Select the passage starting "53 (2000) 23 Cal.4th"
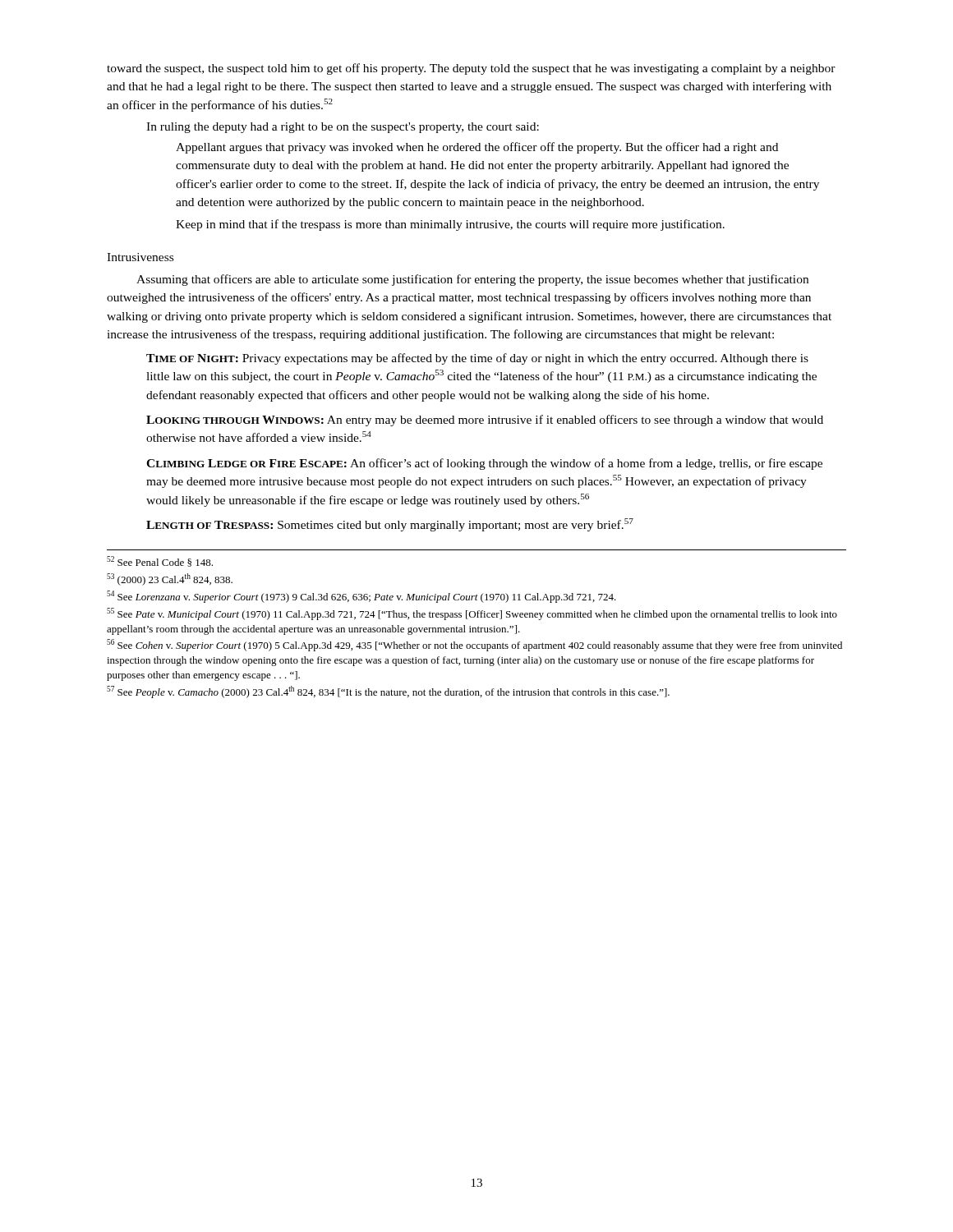This screenshot has width=953, height=1232. 170,579
